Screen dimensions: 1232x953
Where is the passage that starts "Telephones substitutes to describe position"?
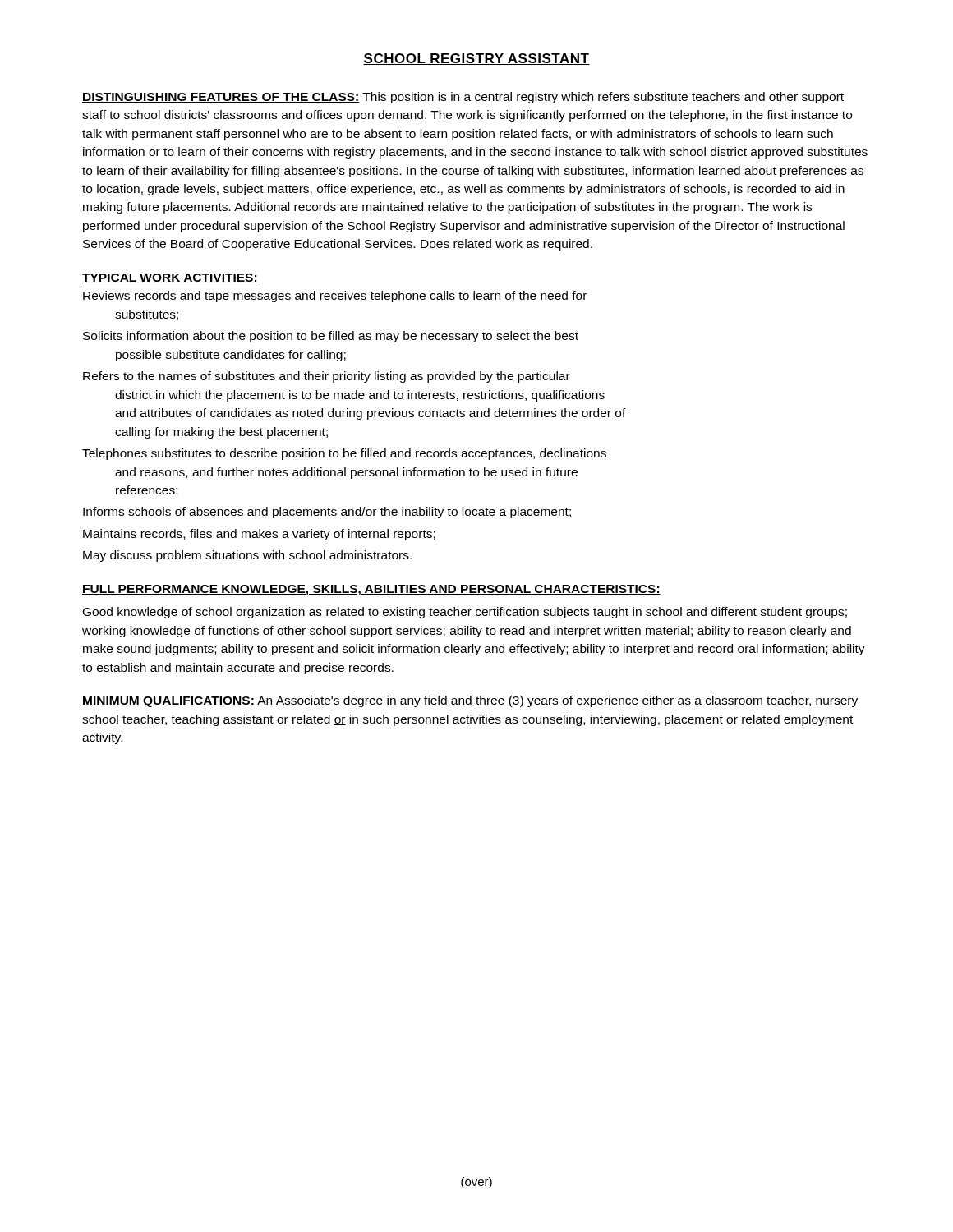click(476, 472)
